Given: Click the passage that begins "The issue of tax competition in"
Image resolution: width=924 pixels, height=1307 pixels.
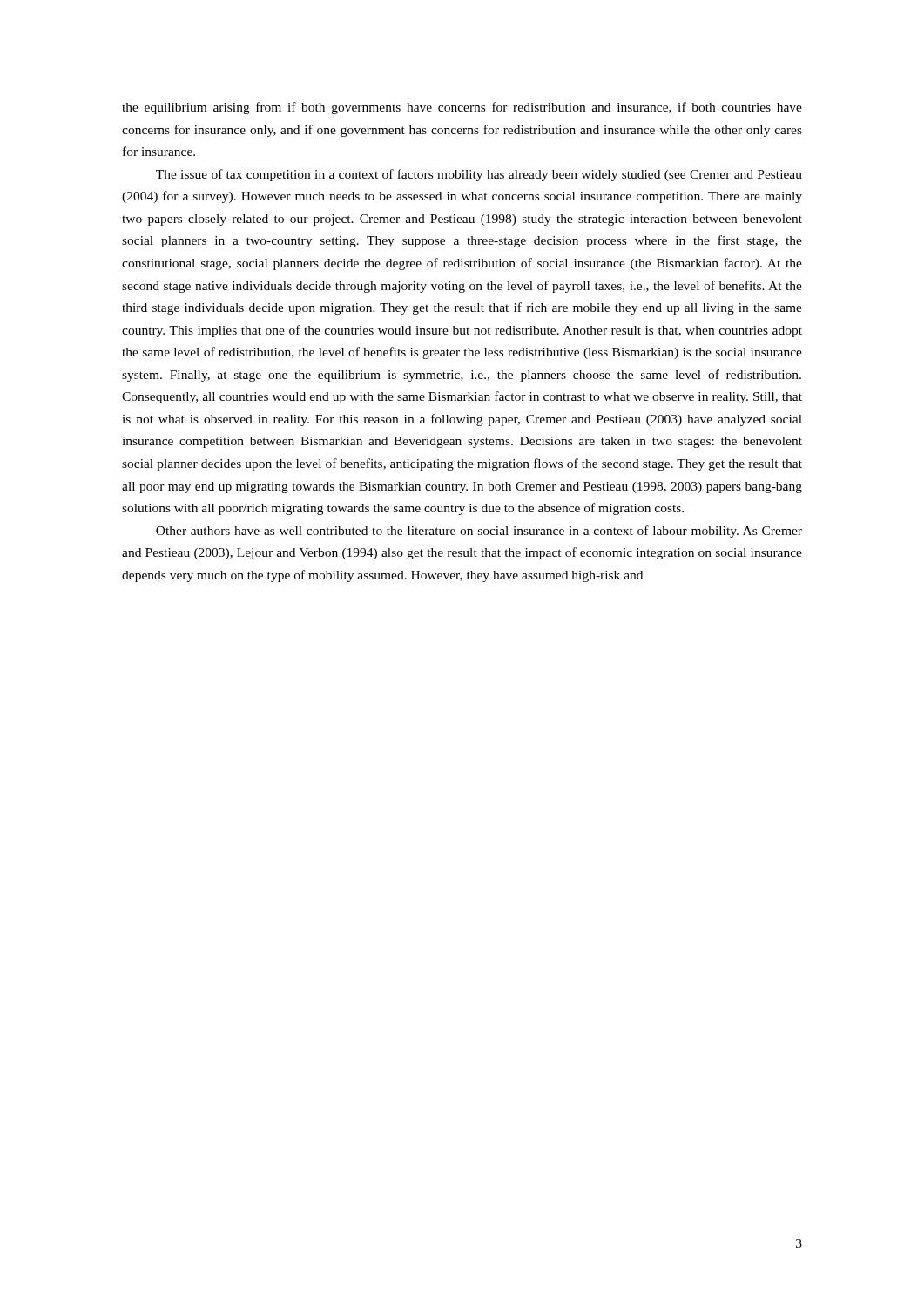Looking at the screenshot, I should point(462,341).
